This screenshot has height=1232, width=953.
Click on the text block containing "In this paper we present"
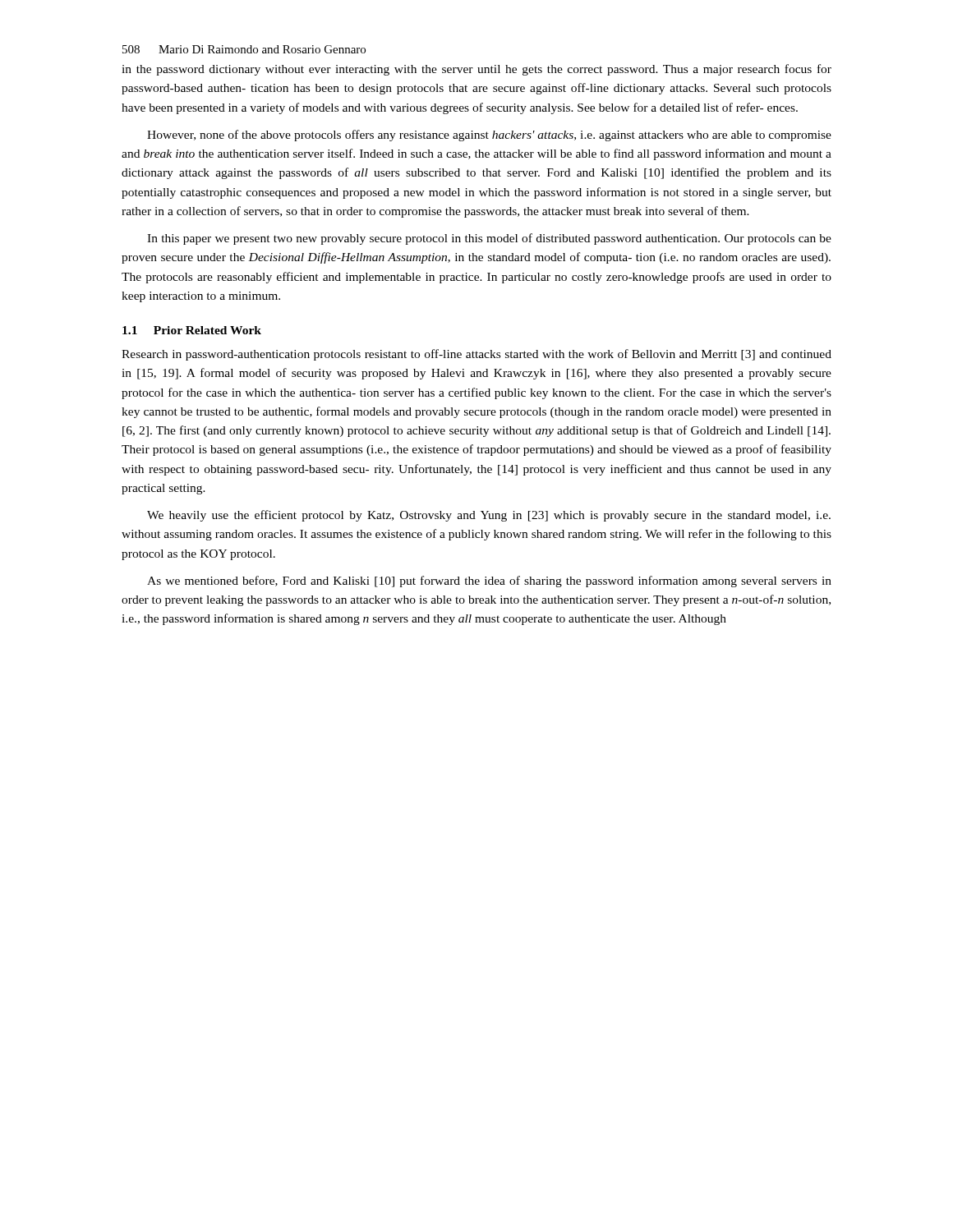tap(476, 266)
